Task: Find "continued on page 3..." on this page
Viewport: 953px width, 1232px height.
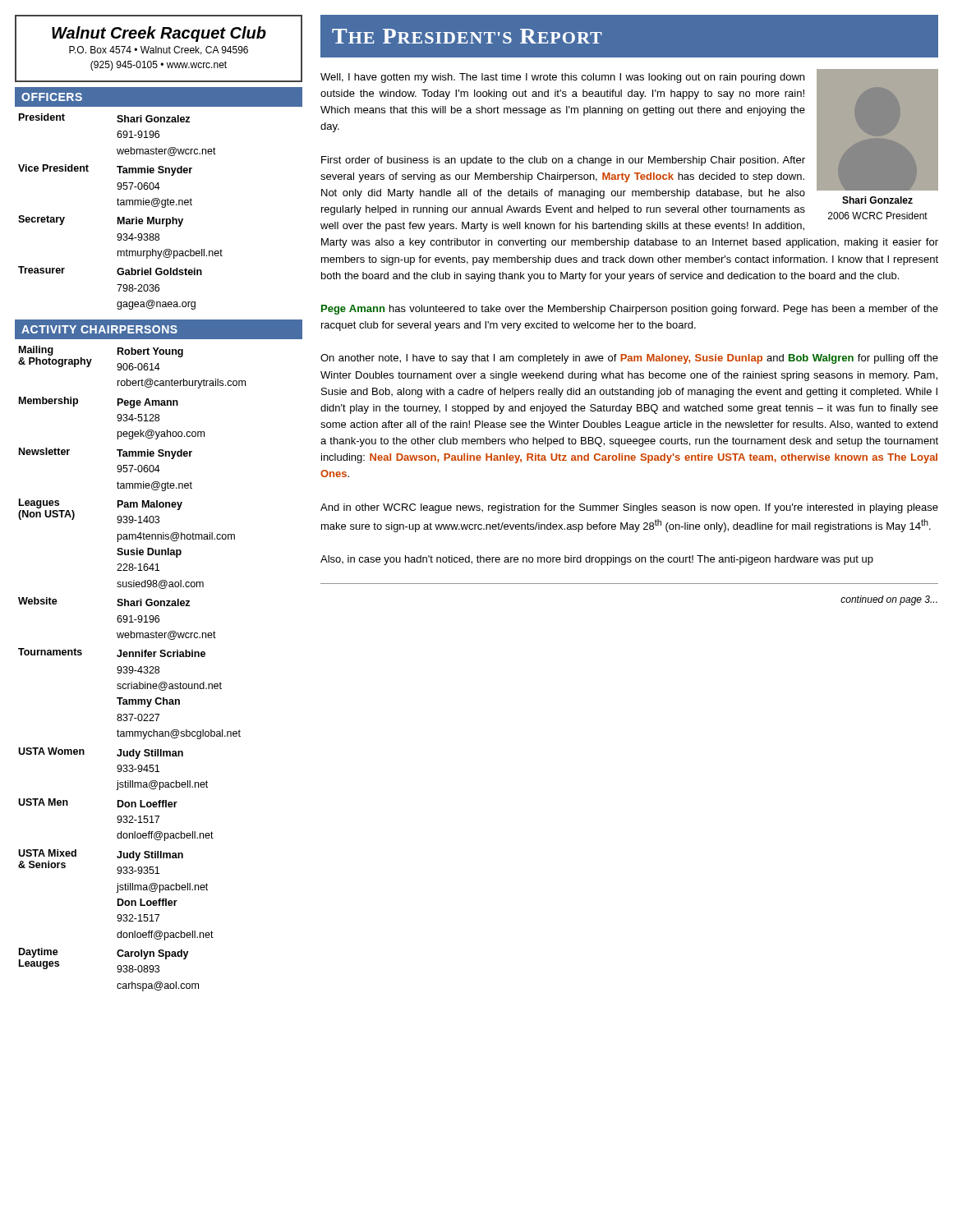Action: coord(889,599)
